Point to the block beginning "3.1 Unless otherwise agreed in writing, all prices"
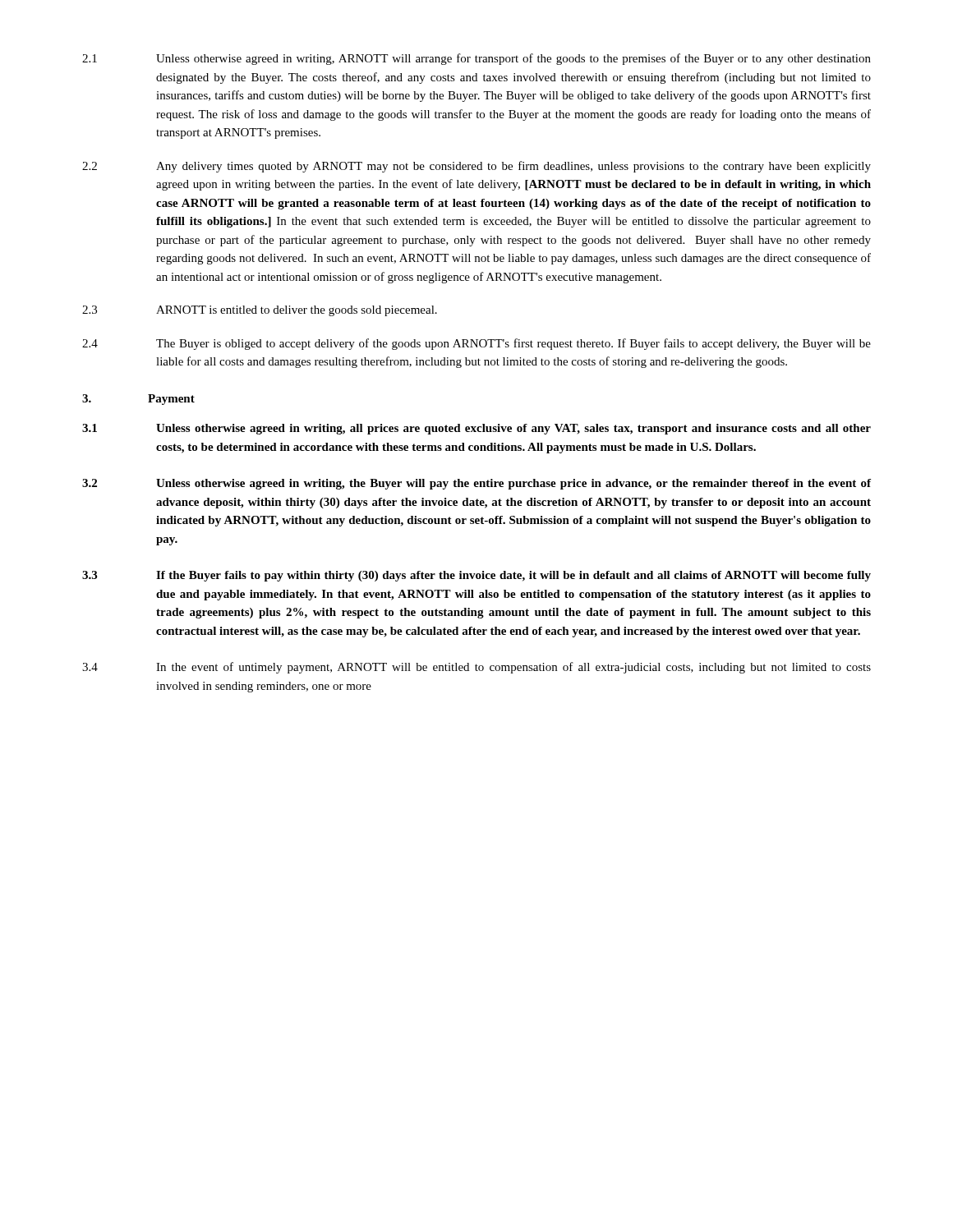953x1232 pixels. (x=476, y=437)
